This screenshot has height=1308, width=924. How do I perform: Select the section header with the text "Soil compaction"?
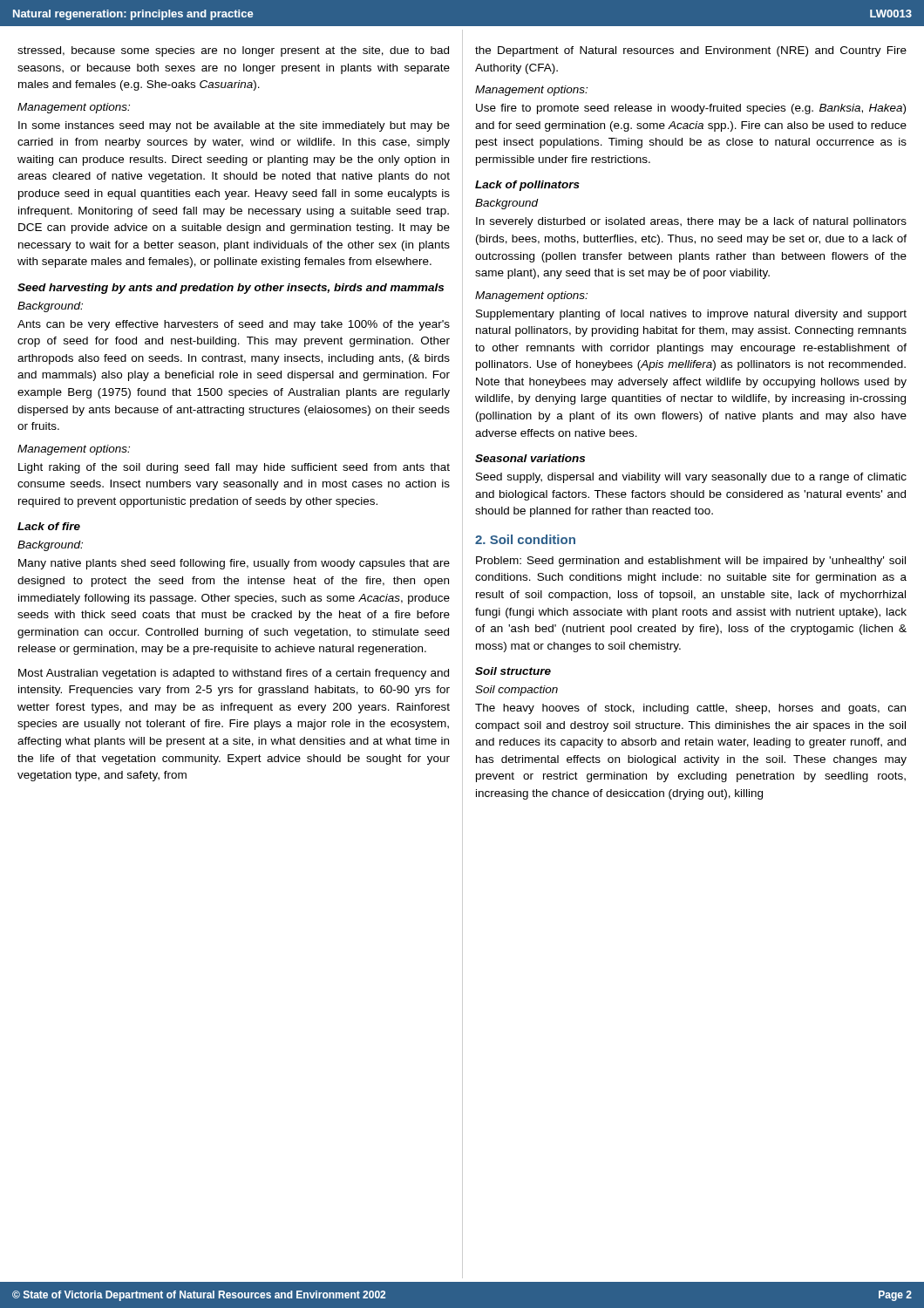tap(517, 689)
